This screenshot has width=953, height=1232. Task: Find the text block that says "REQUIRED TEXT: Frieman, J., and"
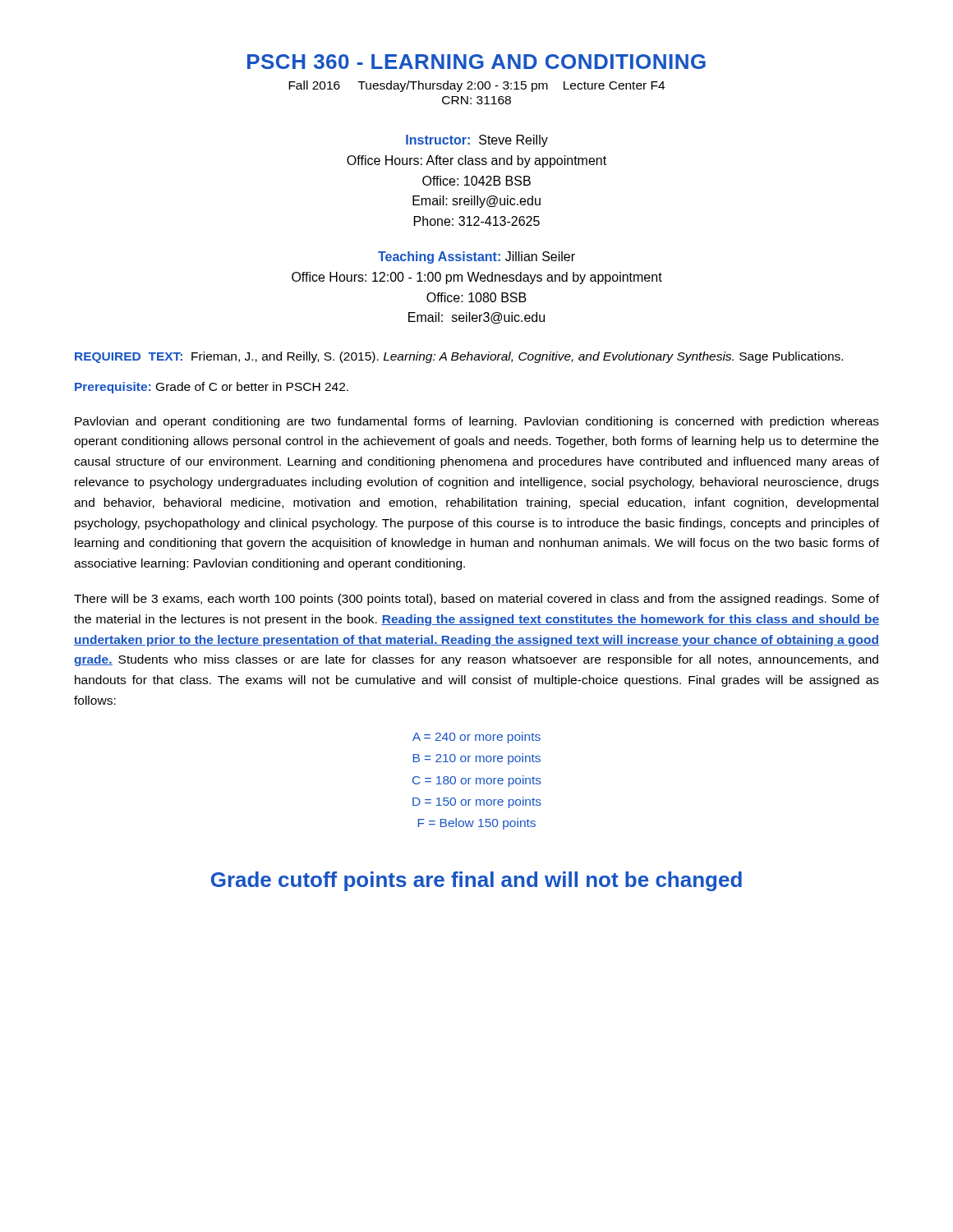pos(459,356)
